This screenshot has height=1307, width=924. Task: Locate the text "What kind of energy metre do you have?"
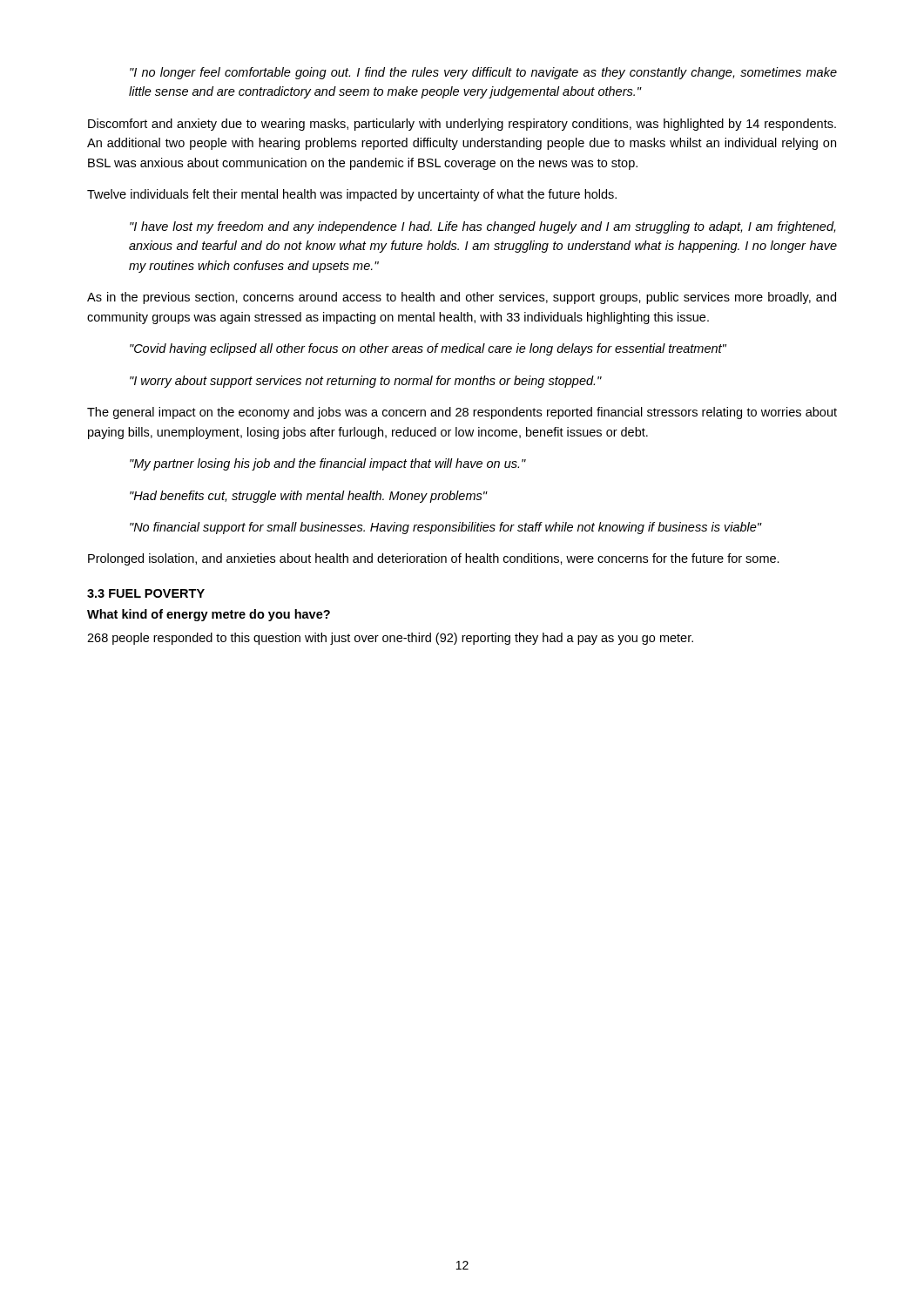click(209, 614)
